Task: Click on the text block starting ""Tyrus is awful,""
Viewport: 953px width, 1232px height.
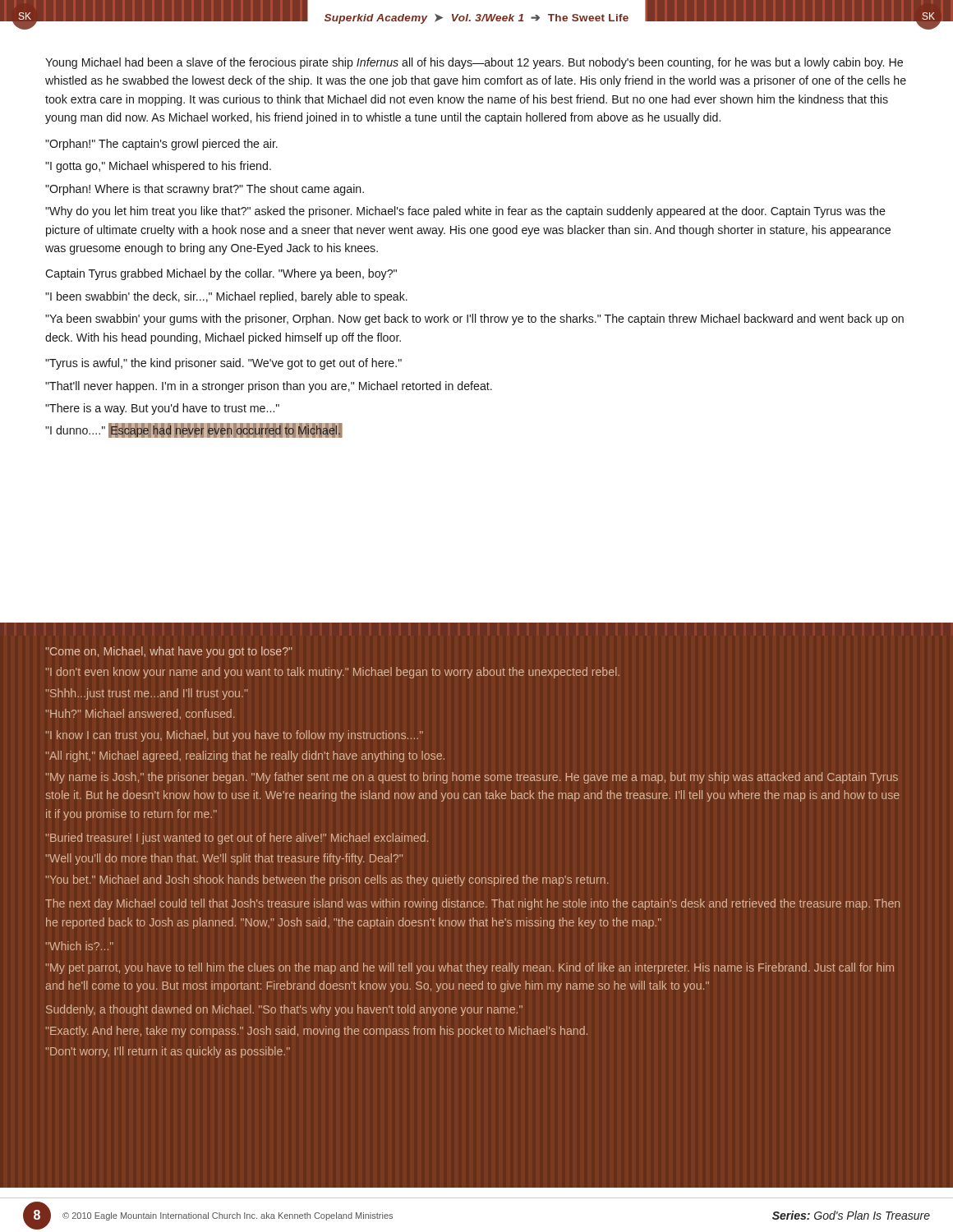Action: (224, 363)
